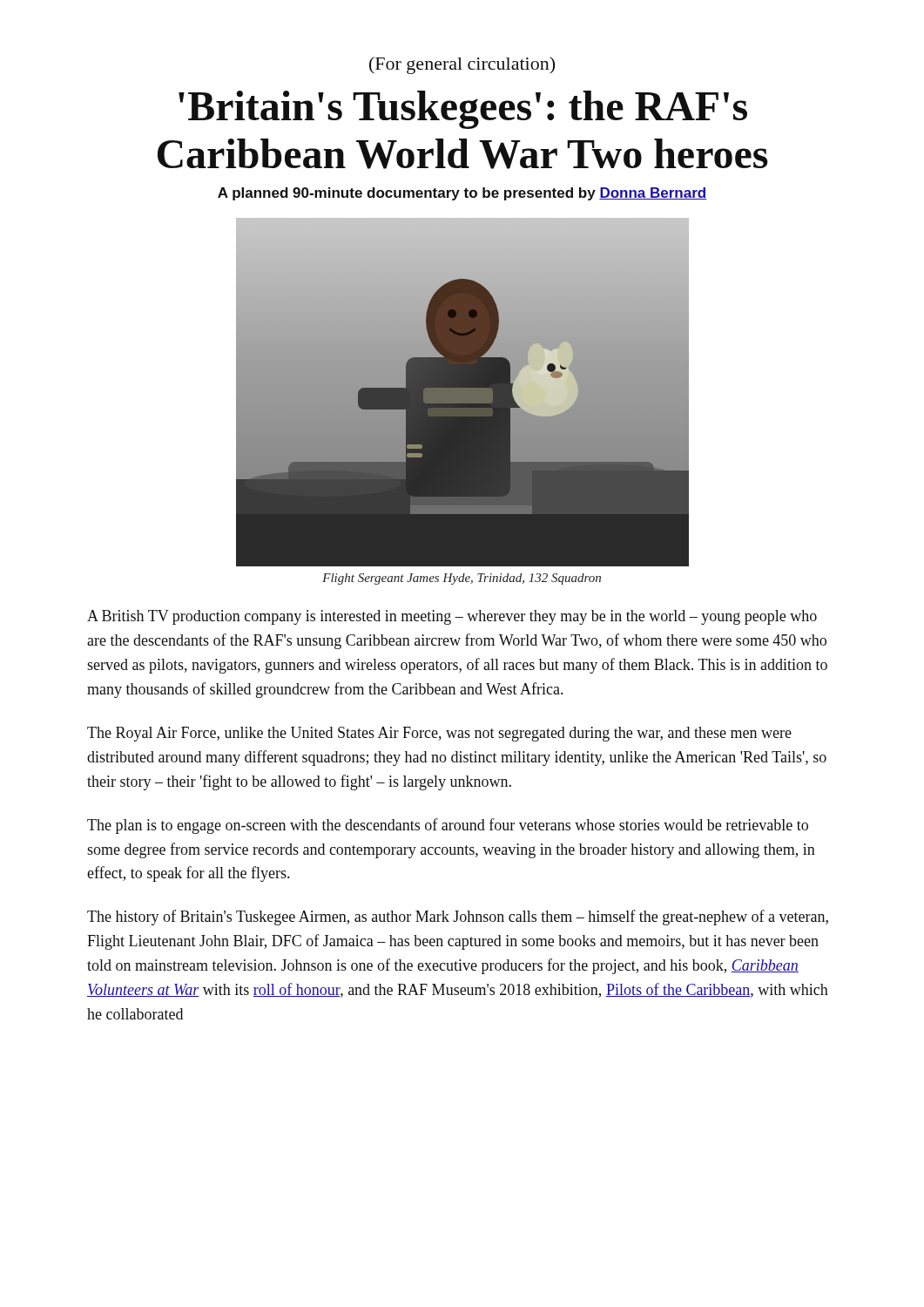
Task: Find the title
Action: click(x=462, y=130)
